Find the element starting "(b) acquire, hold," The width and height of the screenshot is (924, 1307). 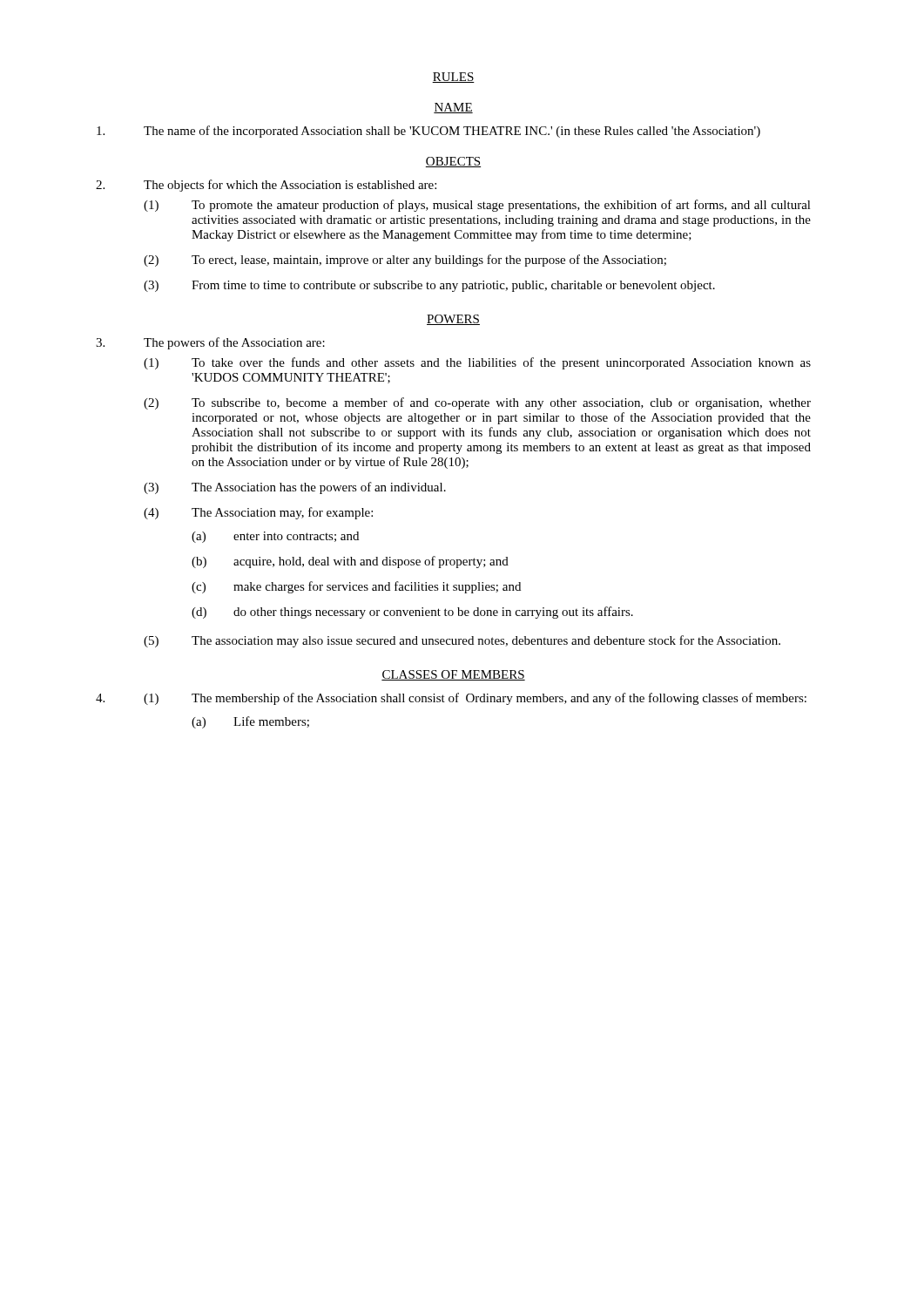pyautogui.click(x=453, y=565)
